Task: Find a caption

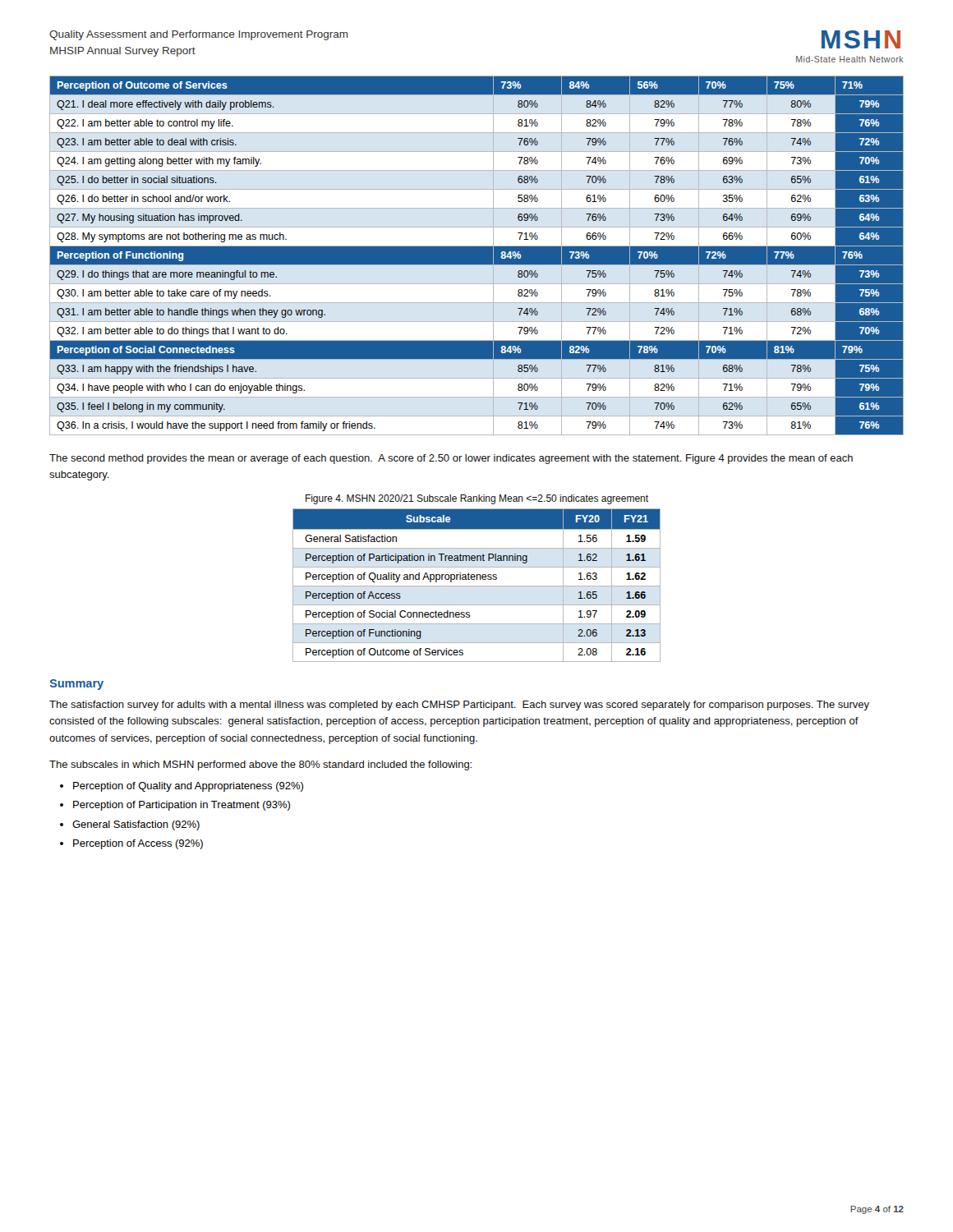Action: [x=476, y=499]
